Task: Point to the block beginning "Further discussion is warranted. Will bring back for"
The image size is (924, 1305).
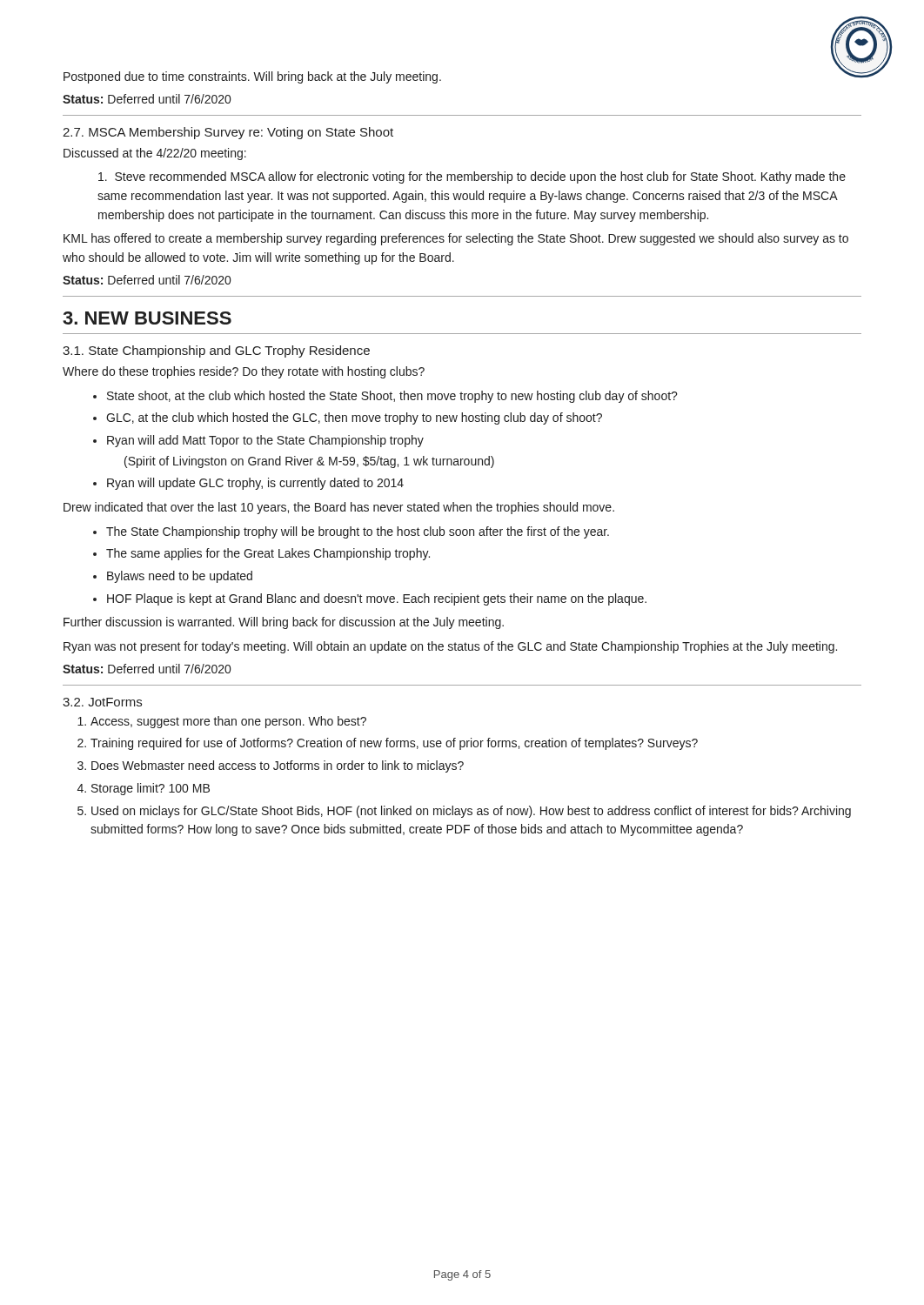Action: click(284, 622)
